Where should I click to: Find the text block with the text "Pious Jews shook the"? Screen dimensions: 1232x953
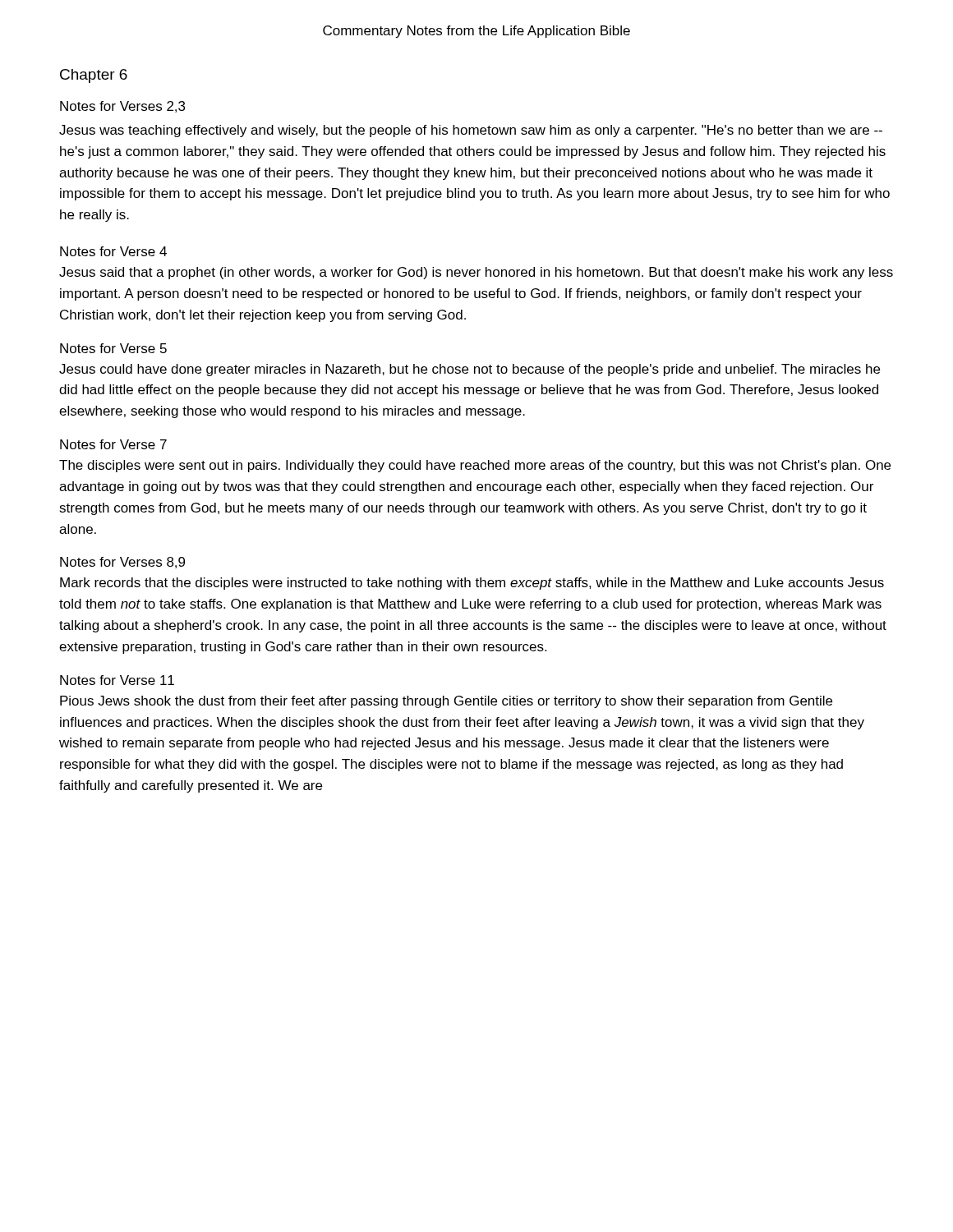click(476, 744)
